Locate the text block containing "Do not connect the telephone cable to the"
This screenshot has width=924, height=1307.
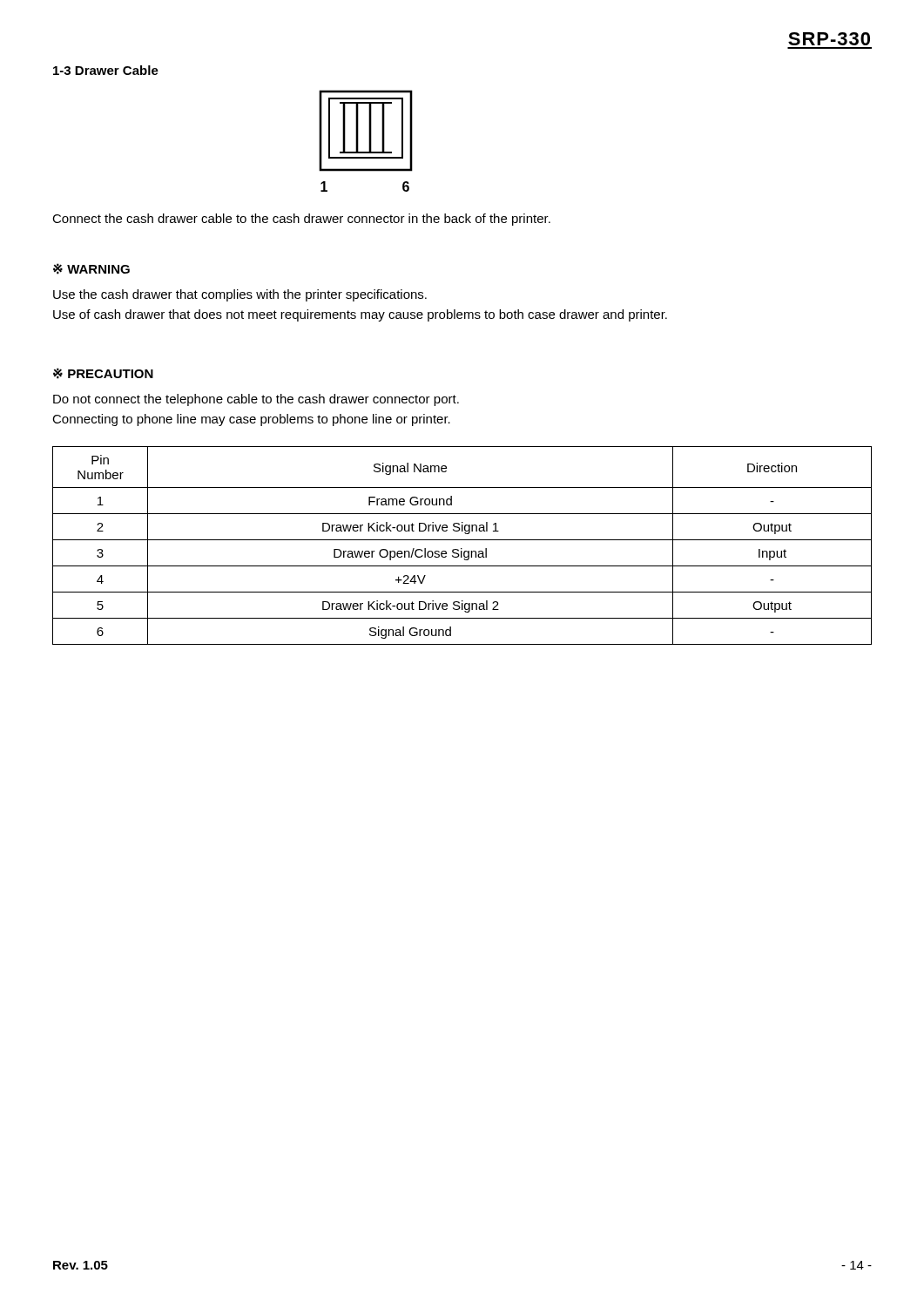[x=256, y=409]
